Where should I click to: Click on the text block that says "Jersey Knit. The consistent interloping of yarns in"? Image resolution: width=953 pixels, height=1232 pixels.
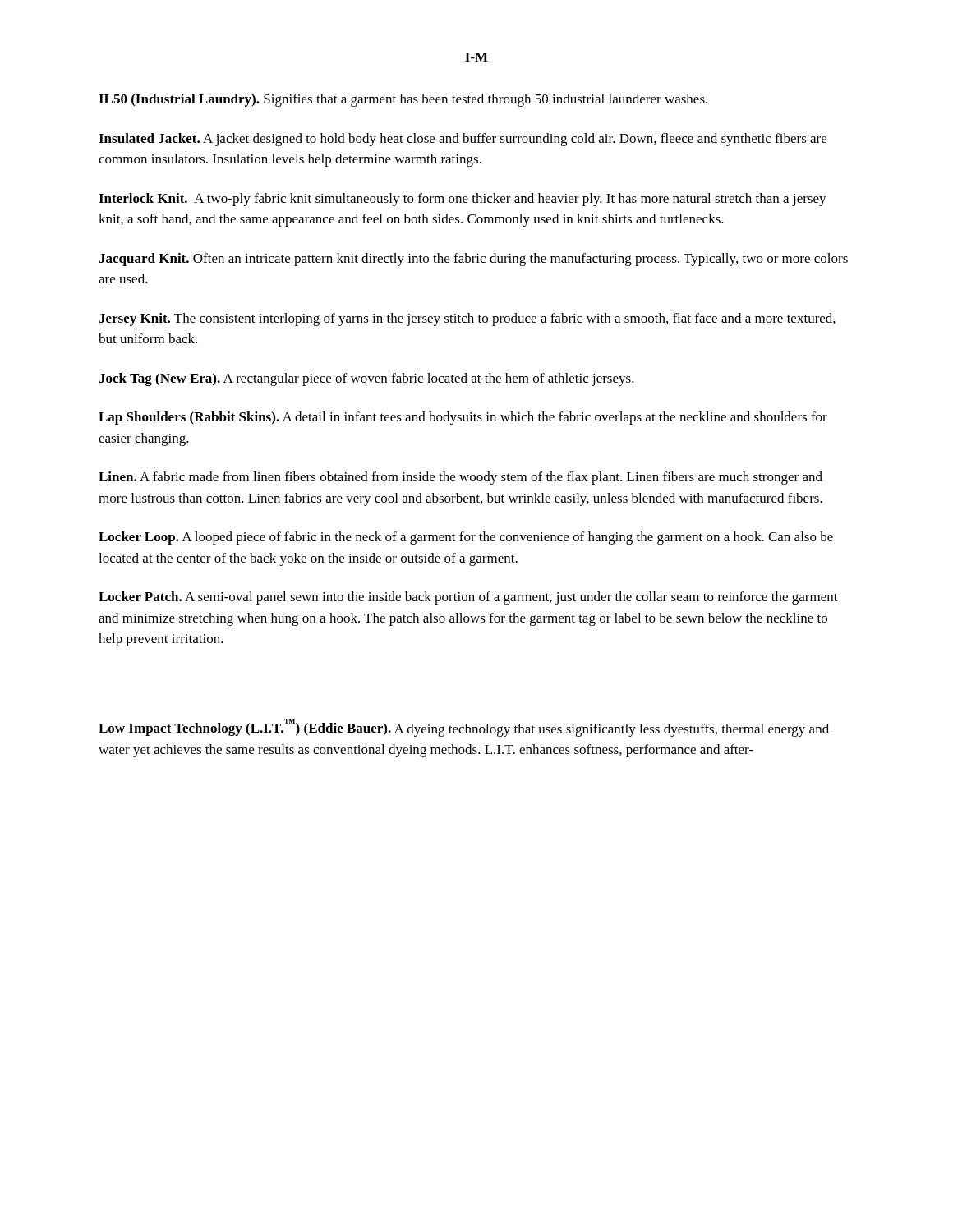point(467,328)
